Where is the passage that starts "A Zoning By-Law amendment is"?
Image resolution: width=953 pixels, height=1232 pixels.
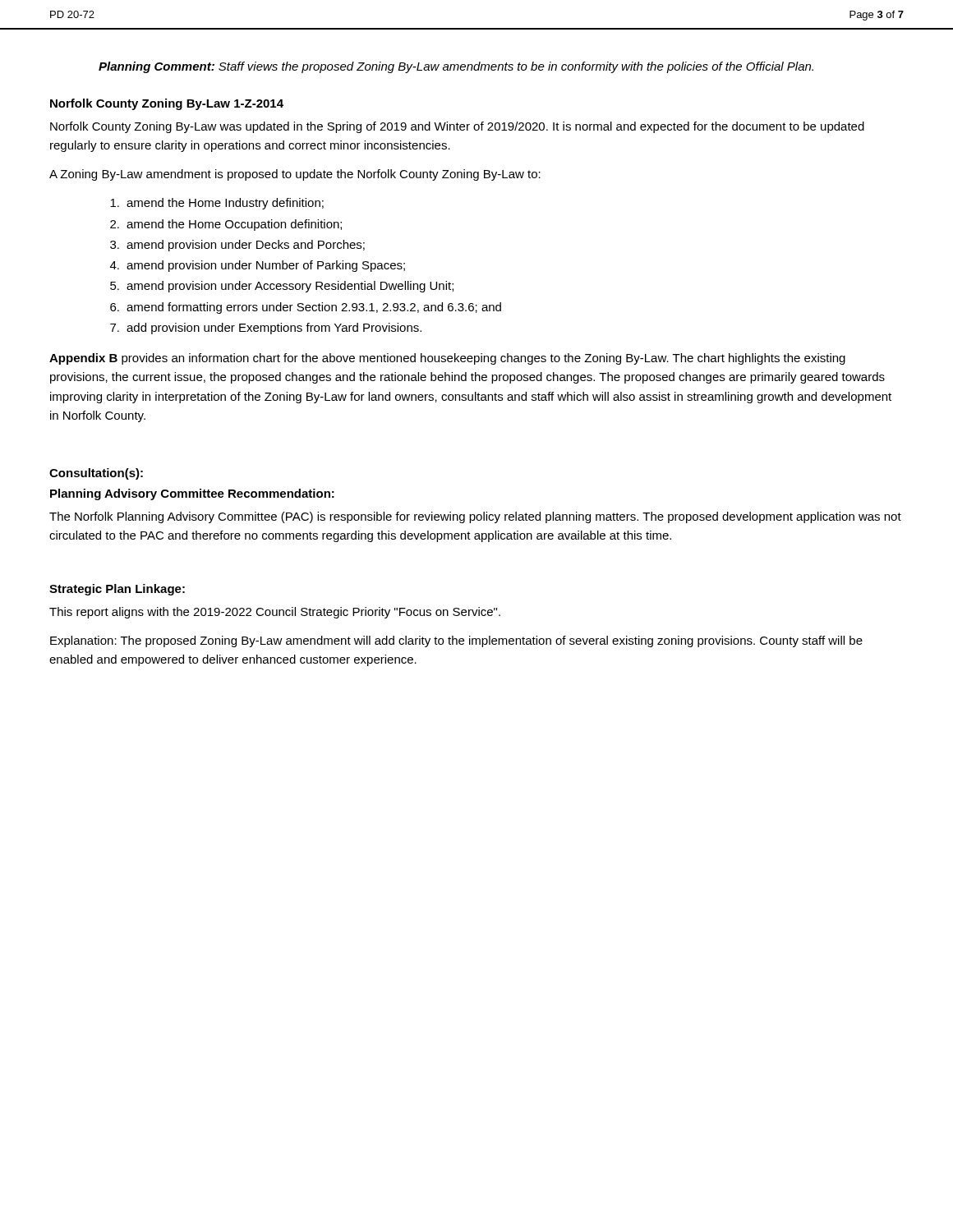pyautogui.click(x=295, y=174)
